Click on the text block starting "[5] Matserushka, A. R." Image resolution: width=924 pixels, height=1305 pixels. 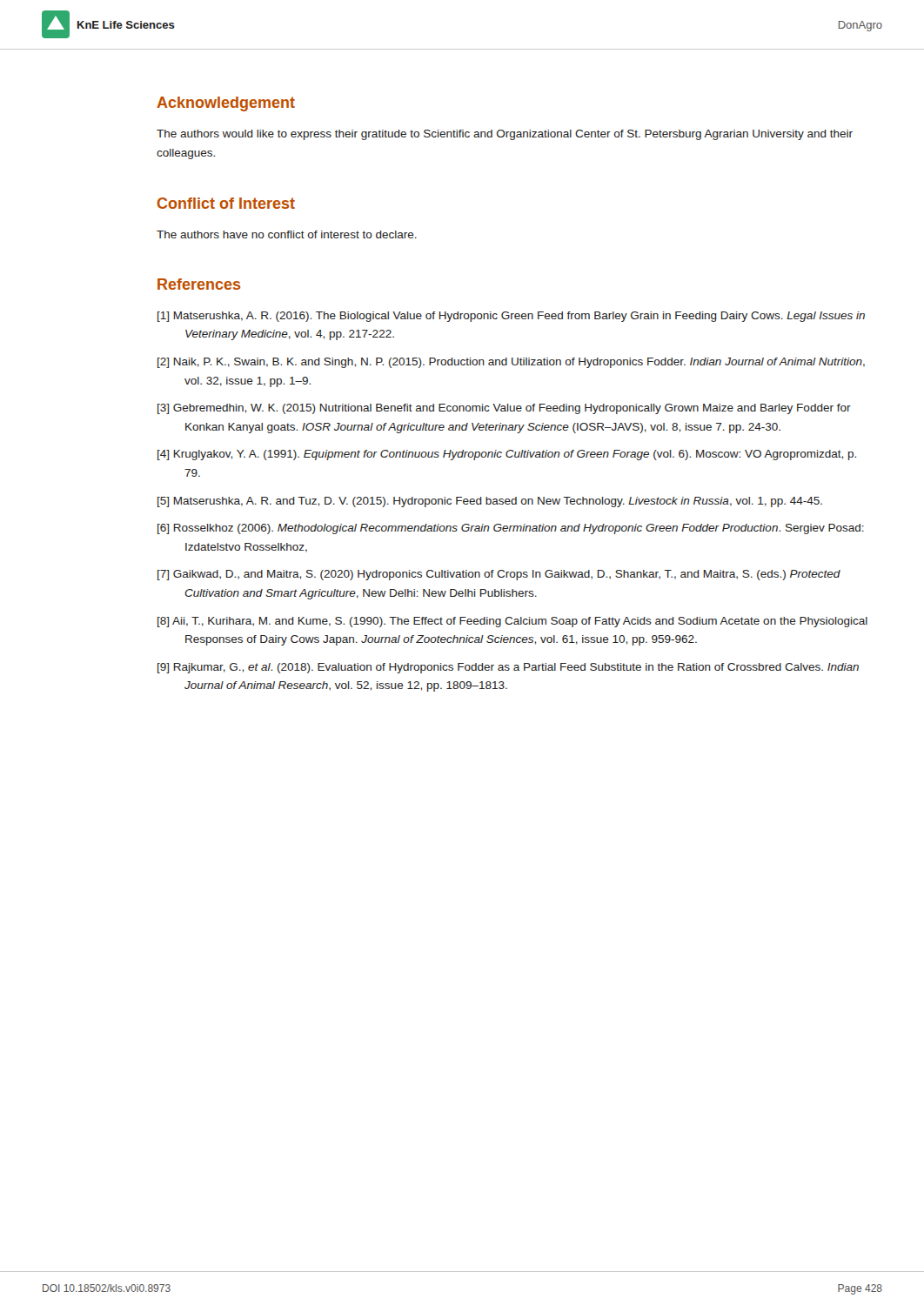click(490, 500)
